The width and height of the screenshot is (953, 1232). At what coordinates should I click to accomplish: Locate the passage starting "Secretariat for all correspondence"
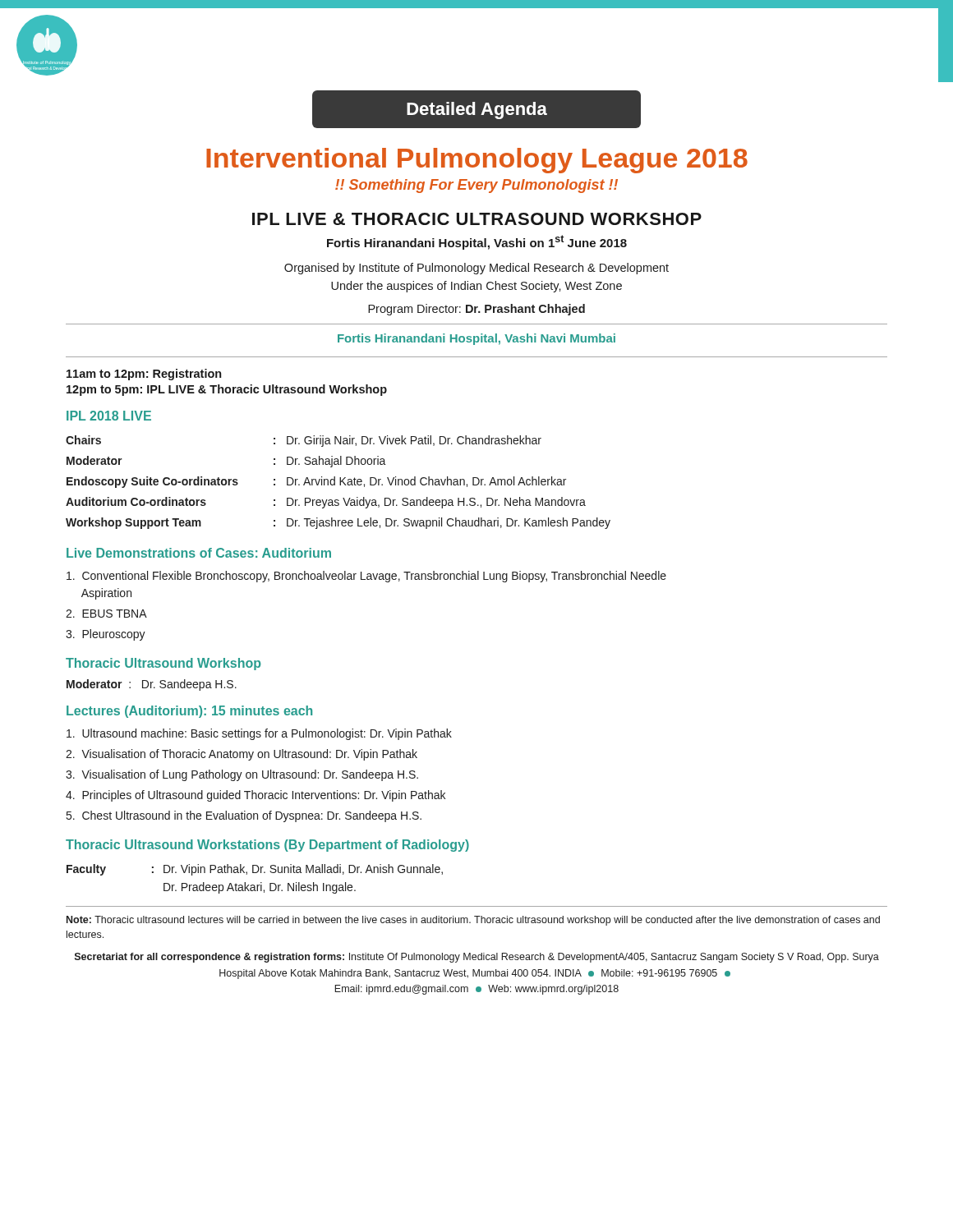coord(476,973)
